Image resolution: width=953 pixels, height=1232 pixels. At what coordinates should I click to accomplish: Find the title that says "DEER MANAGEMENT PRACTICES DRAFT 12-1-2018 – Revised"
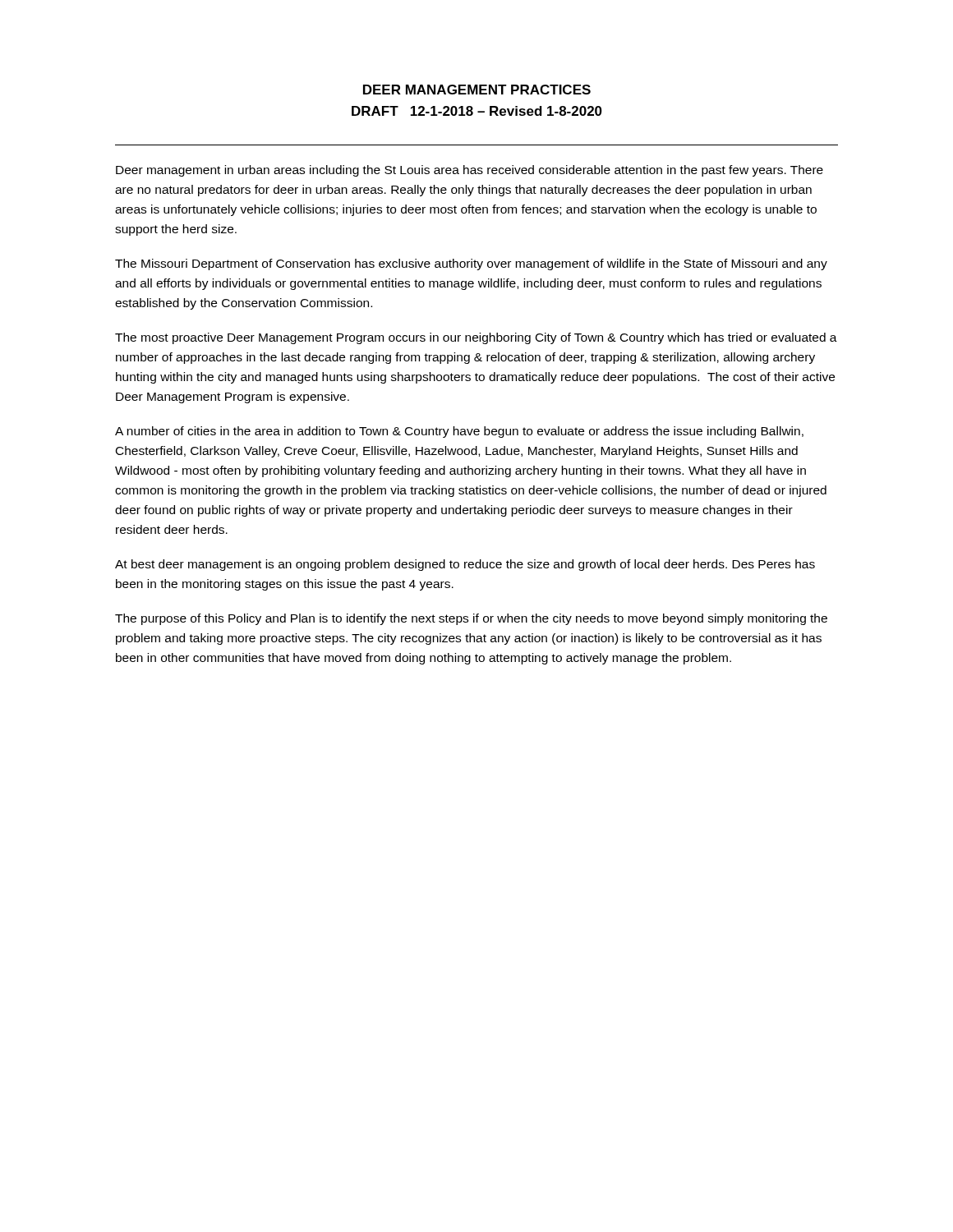click(x=476, y=101)
